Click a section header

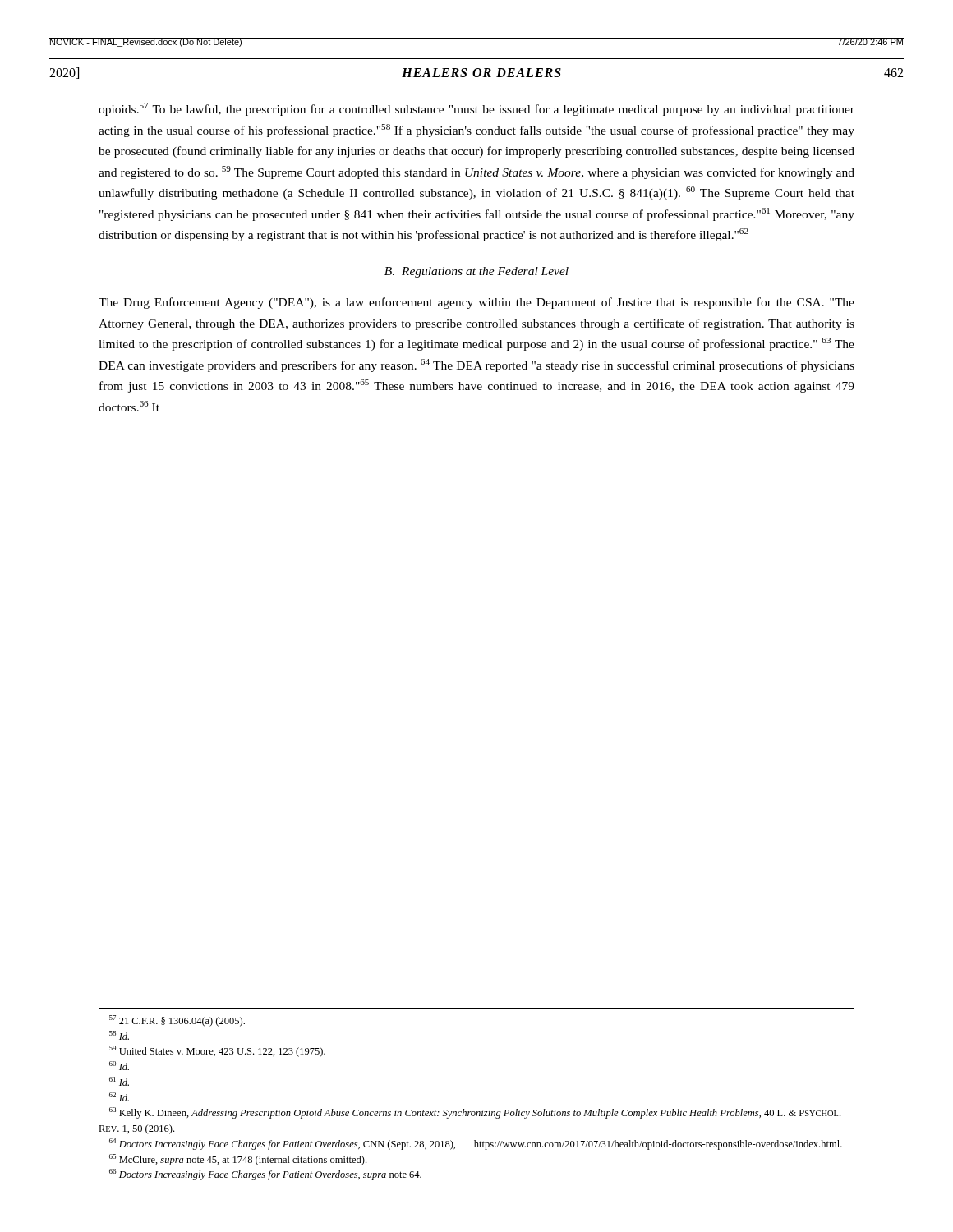click(x=476, y=271)
